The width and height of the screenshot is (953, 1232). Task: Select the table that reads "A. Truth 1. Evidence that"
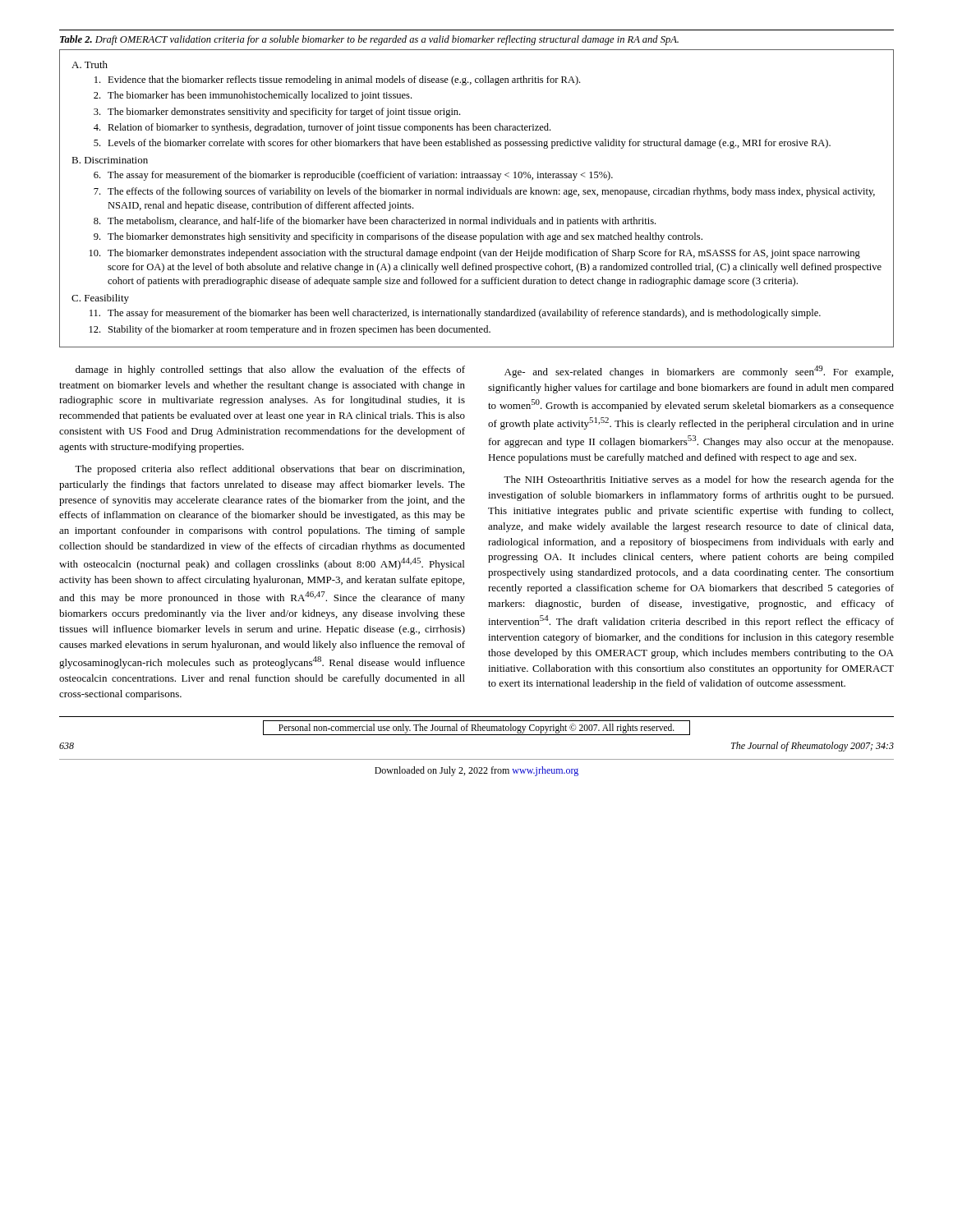click(x=476, y=198)
